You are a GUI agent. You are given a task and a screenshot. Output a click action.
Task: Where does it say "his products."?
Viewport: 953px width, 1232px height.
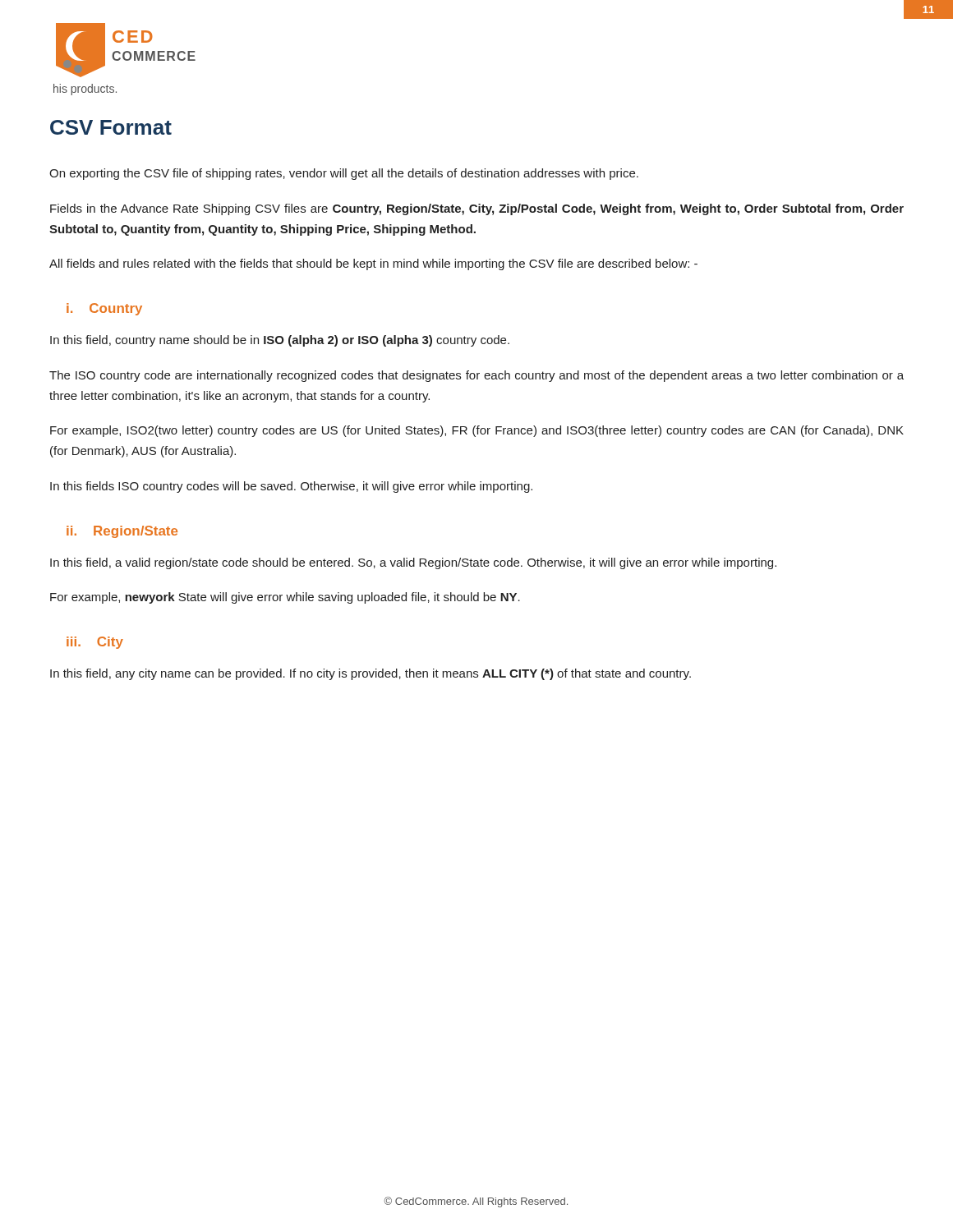point(85,89)
